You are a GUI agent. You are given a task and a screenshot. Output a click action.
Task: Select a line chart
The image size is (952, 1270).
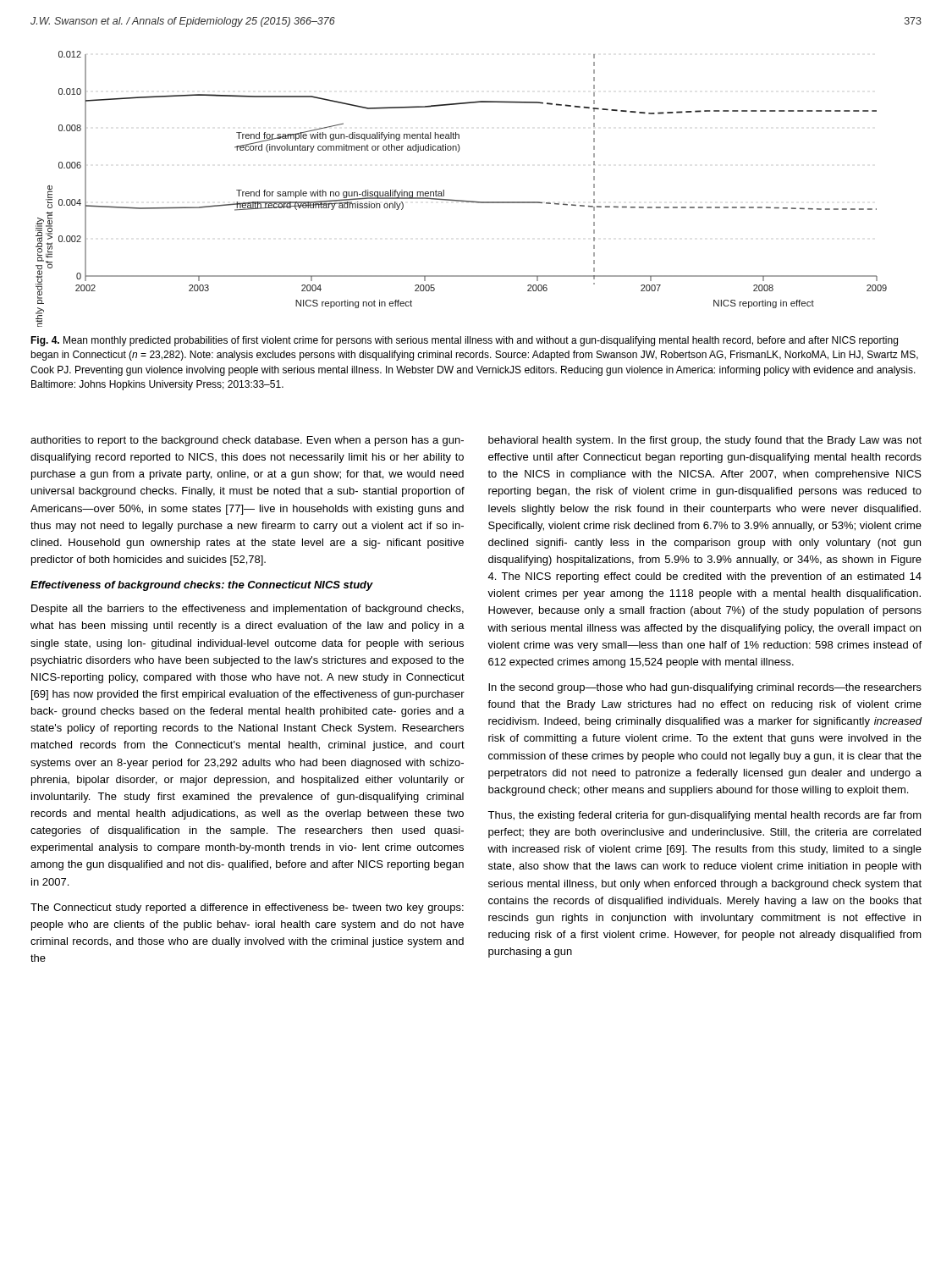(476, 183)
